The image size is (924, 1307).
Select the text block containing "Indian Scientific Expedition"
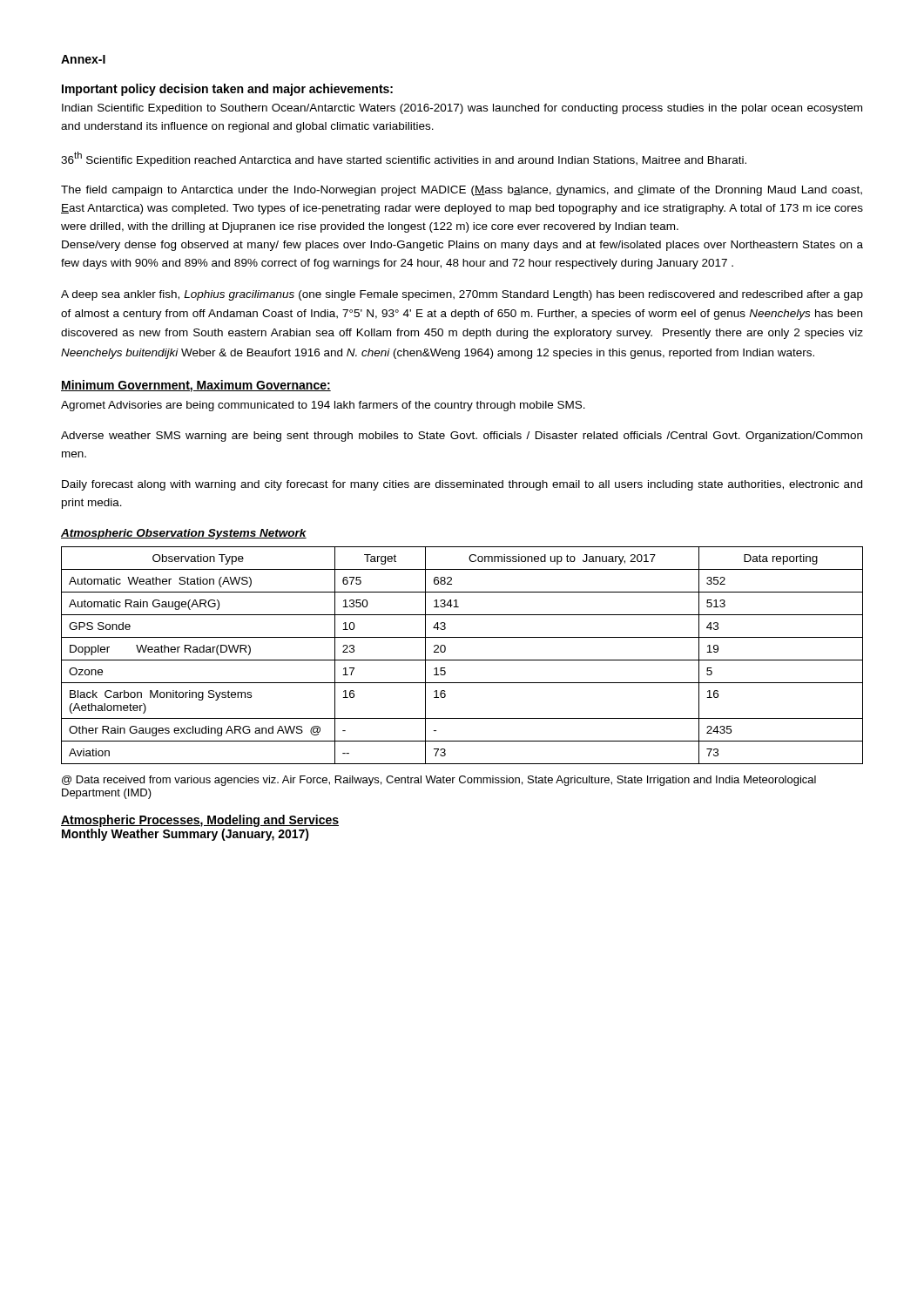coord(462,117)
